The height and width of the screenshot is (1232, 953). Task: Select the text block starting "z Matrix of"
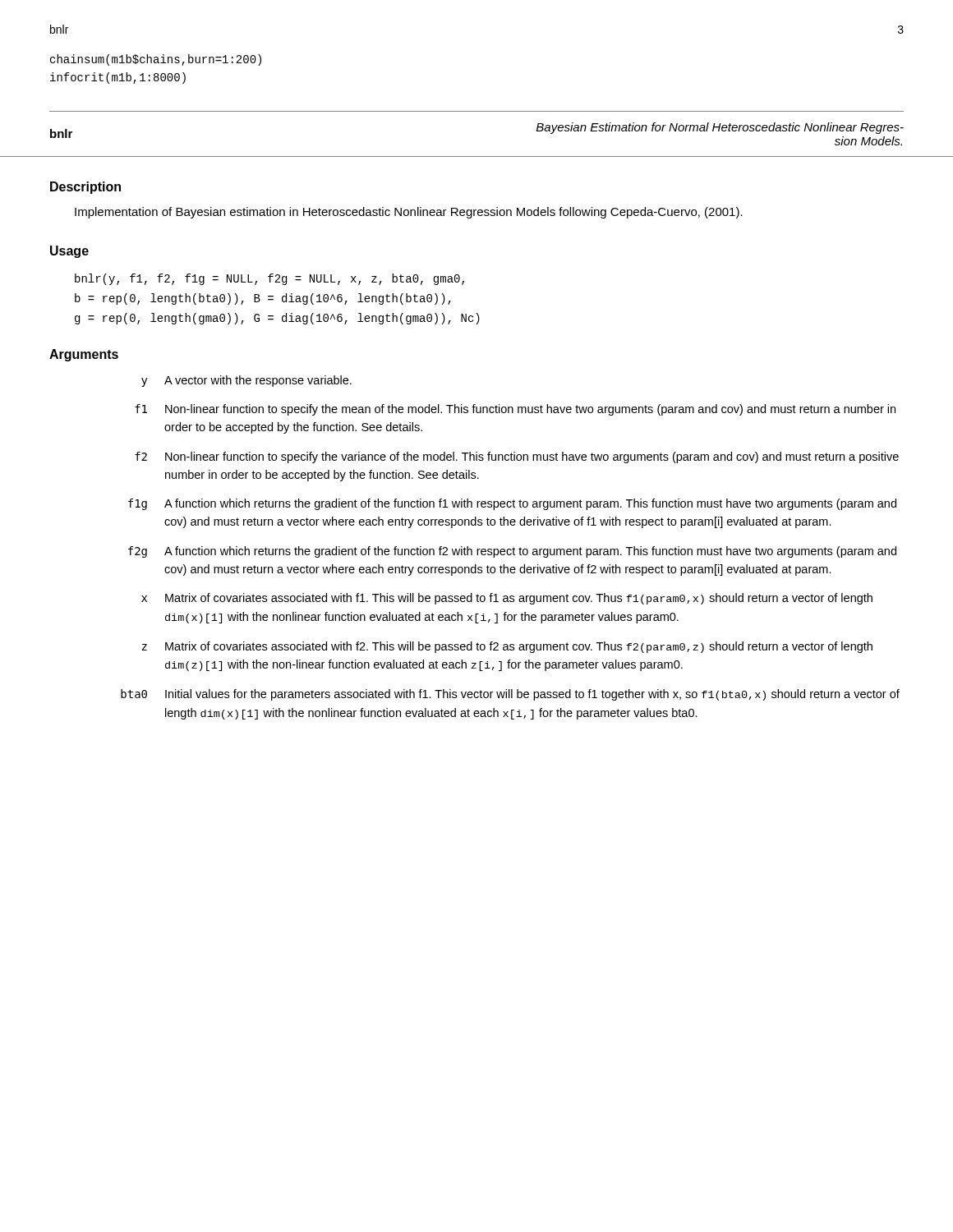pyautogui.click(x=476, y=656)
